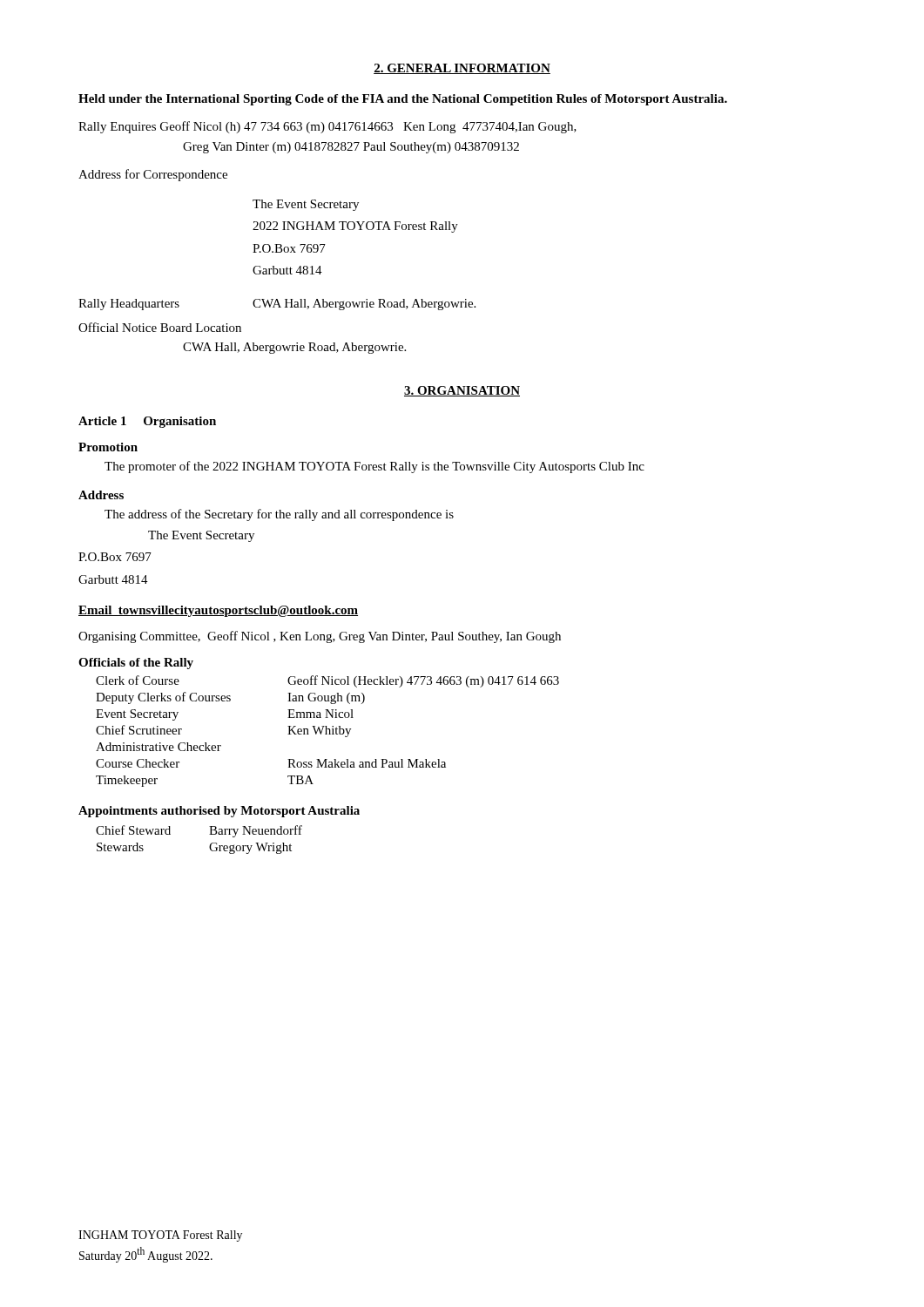The width and height of the screenshot is (924, 1307).
Task: Navigate to the passage starting "Email townsvillecityautosportsclub@outlook.com"
Action: click(218, 611)
